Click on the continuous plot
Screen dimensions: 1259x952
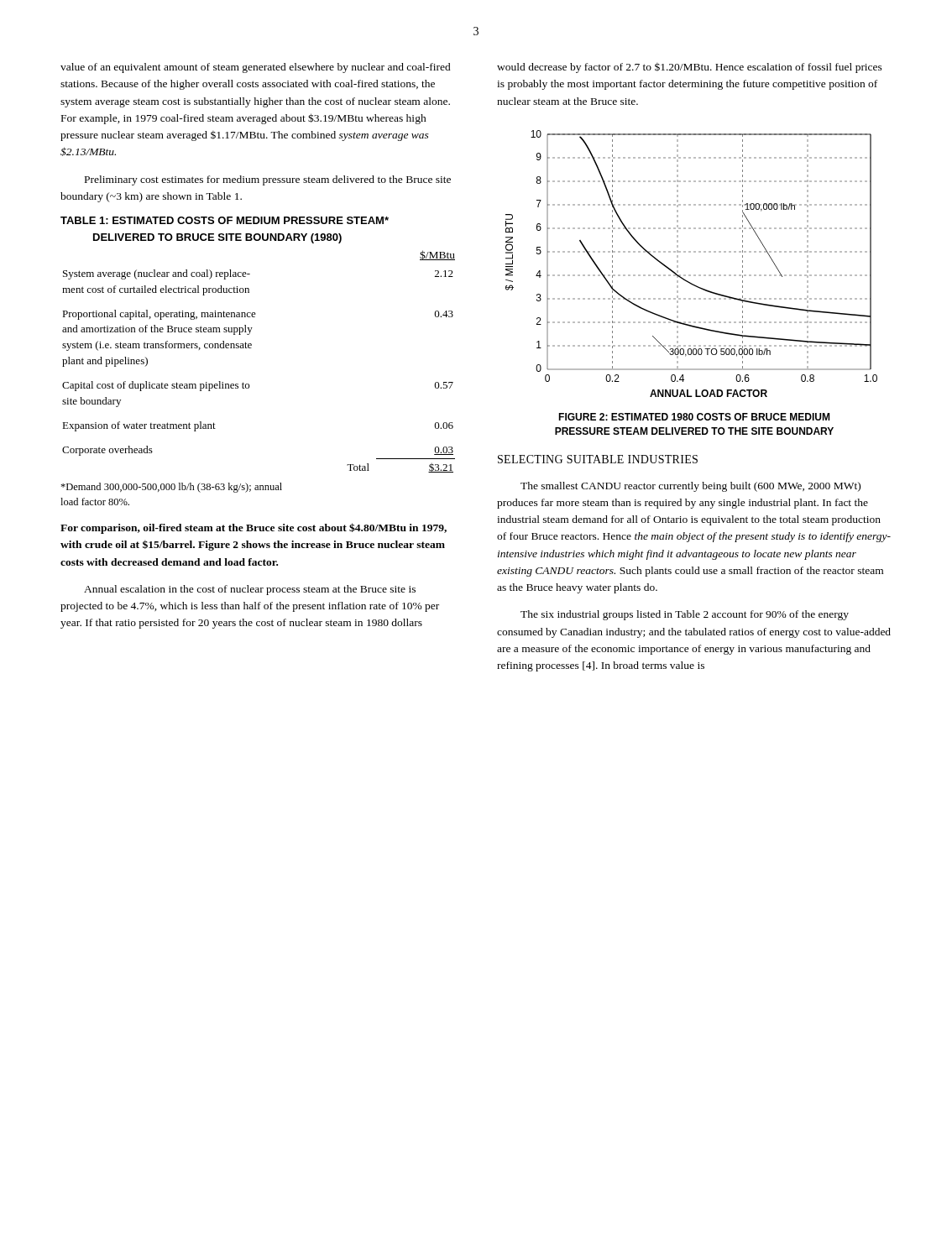pos(694,264)
